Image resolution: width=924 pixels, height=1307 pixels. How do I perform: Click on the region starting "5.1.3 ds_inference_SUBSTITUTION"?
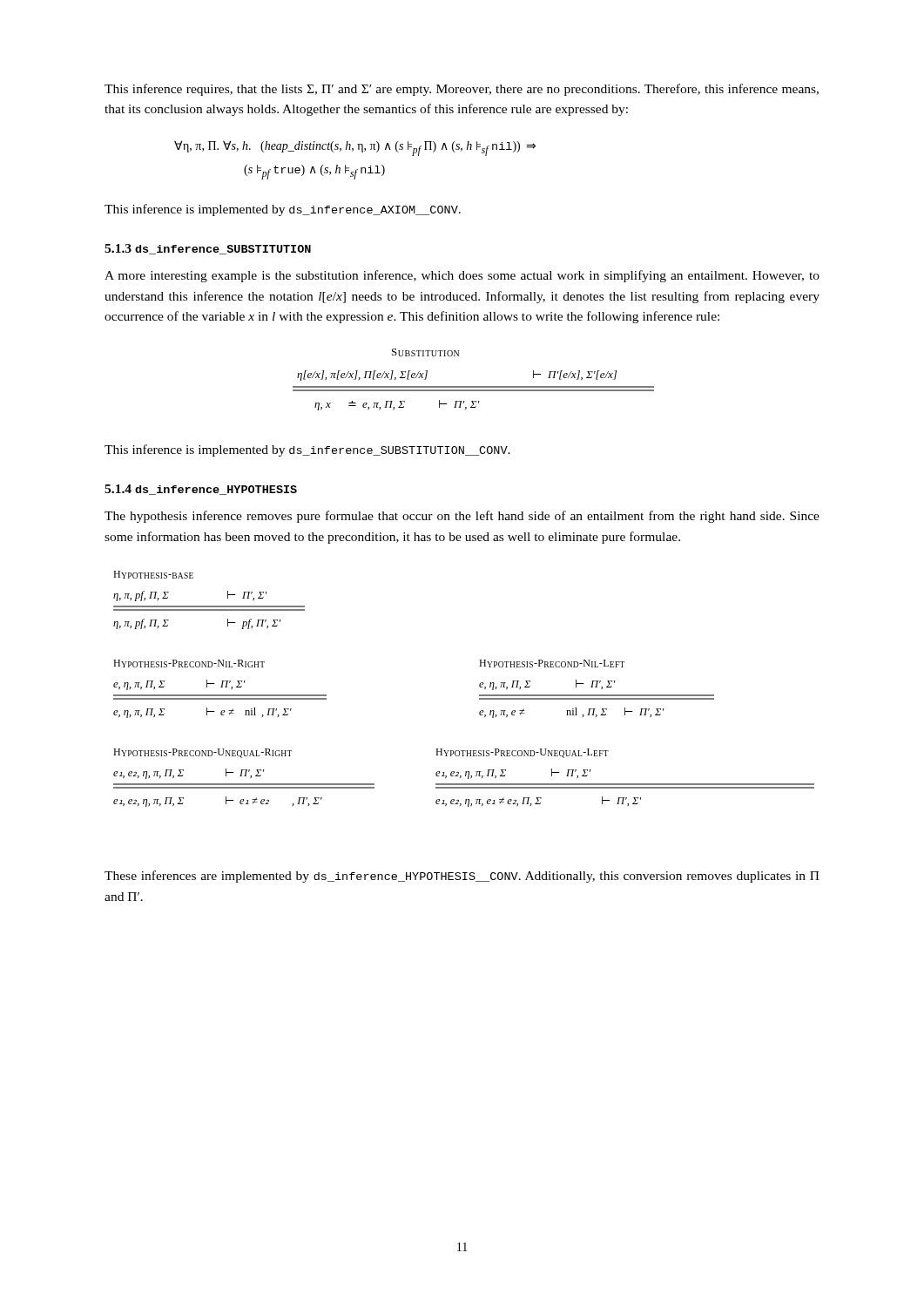pos(208,249)
